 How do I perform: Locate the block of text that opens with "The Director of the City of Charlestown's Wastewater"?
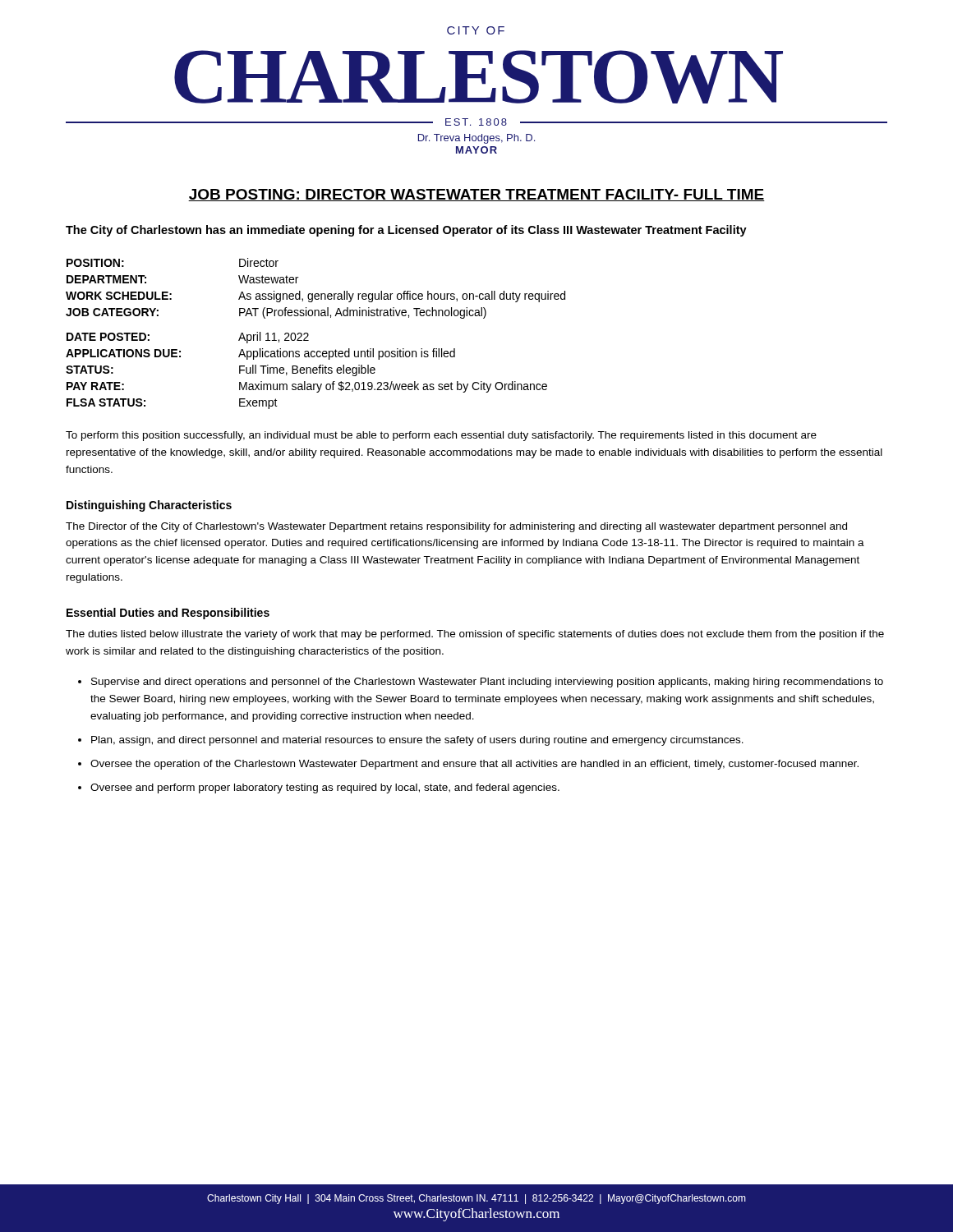click(x=465, y=551)
